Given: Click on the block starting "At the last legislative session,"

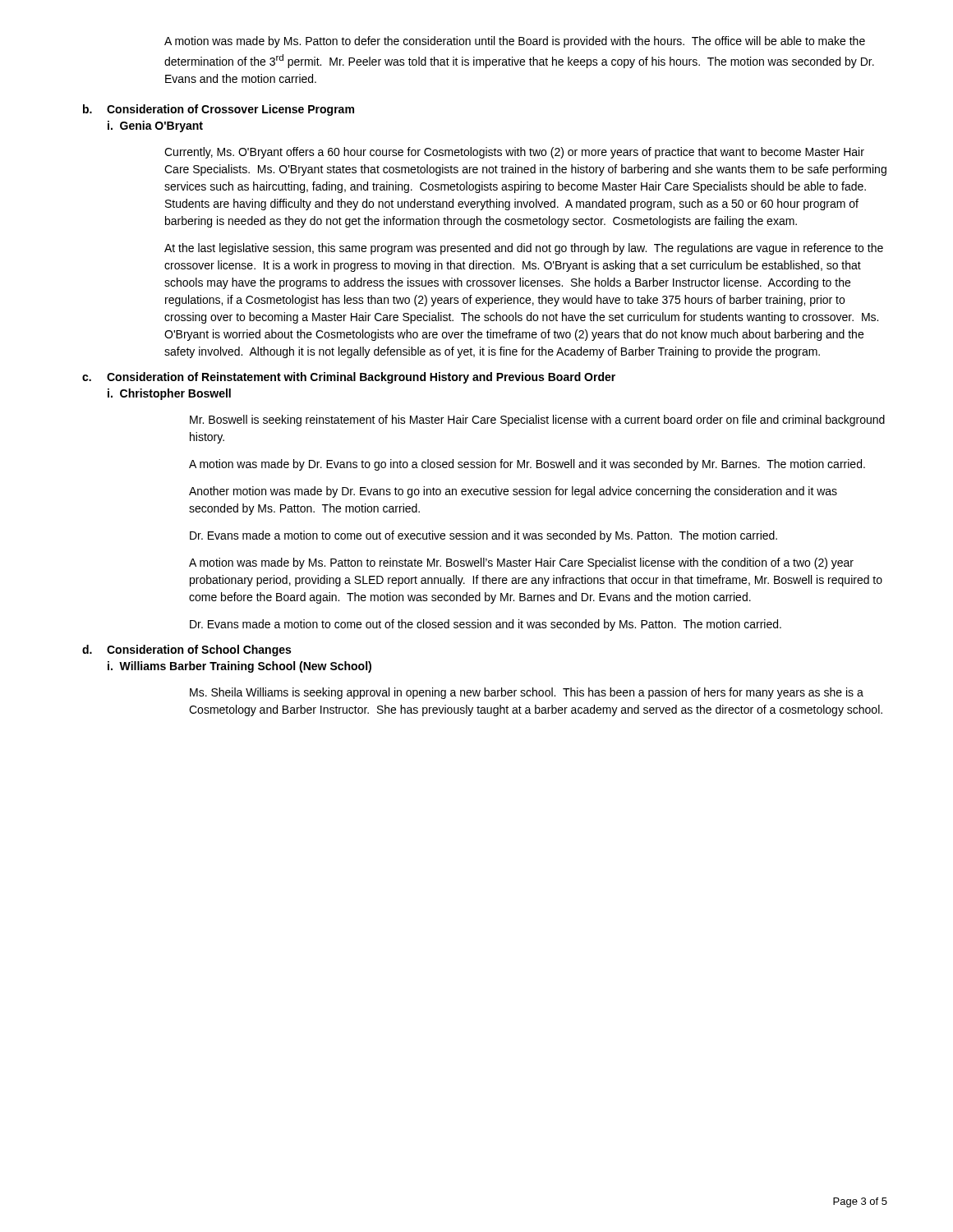Looking at the screenshot, I should click(524, 299).
